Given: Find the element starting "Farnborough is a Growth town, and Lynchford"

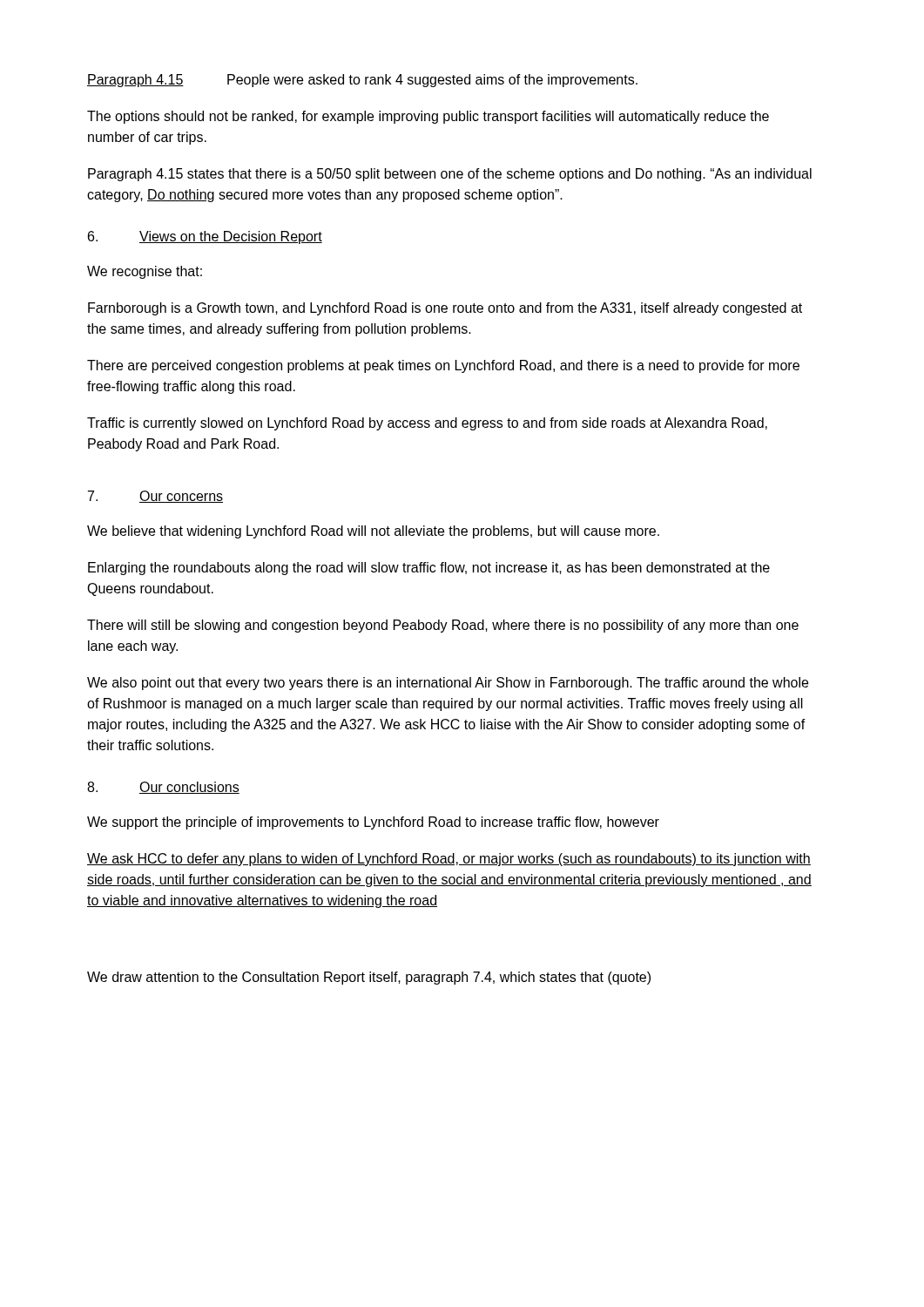Looking at the screenshot, I should 445,318.
